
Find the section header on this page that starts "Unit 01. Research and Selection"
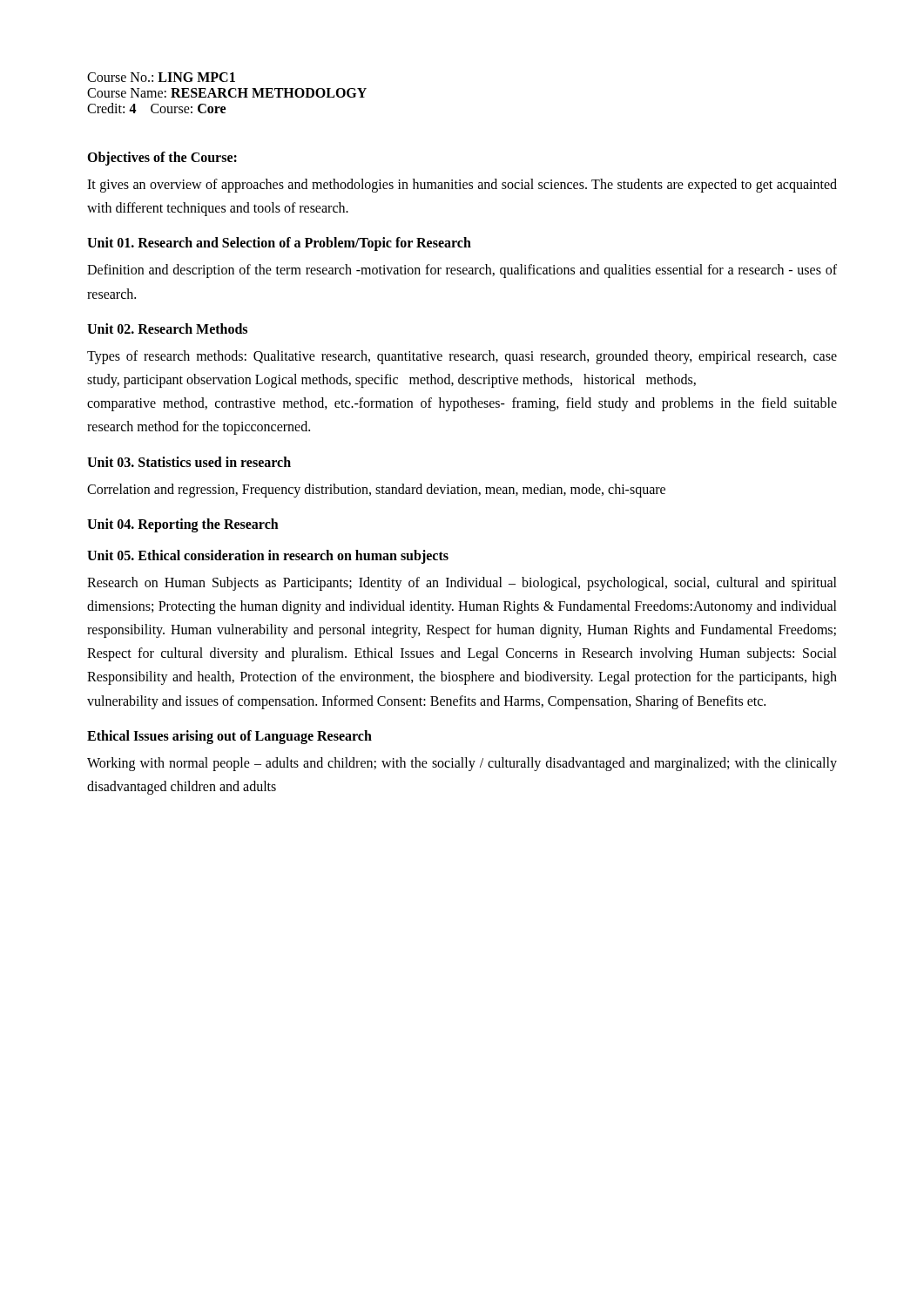pyautogui.click(x=279, y=243)
